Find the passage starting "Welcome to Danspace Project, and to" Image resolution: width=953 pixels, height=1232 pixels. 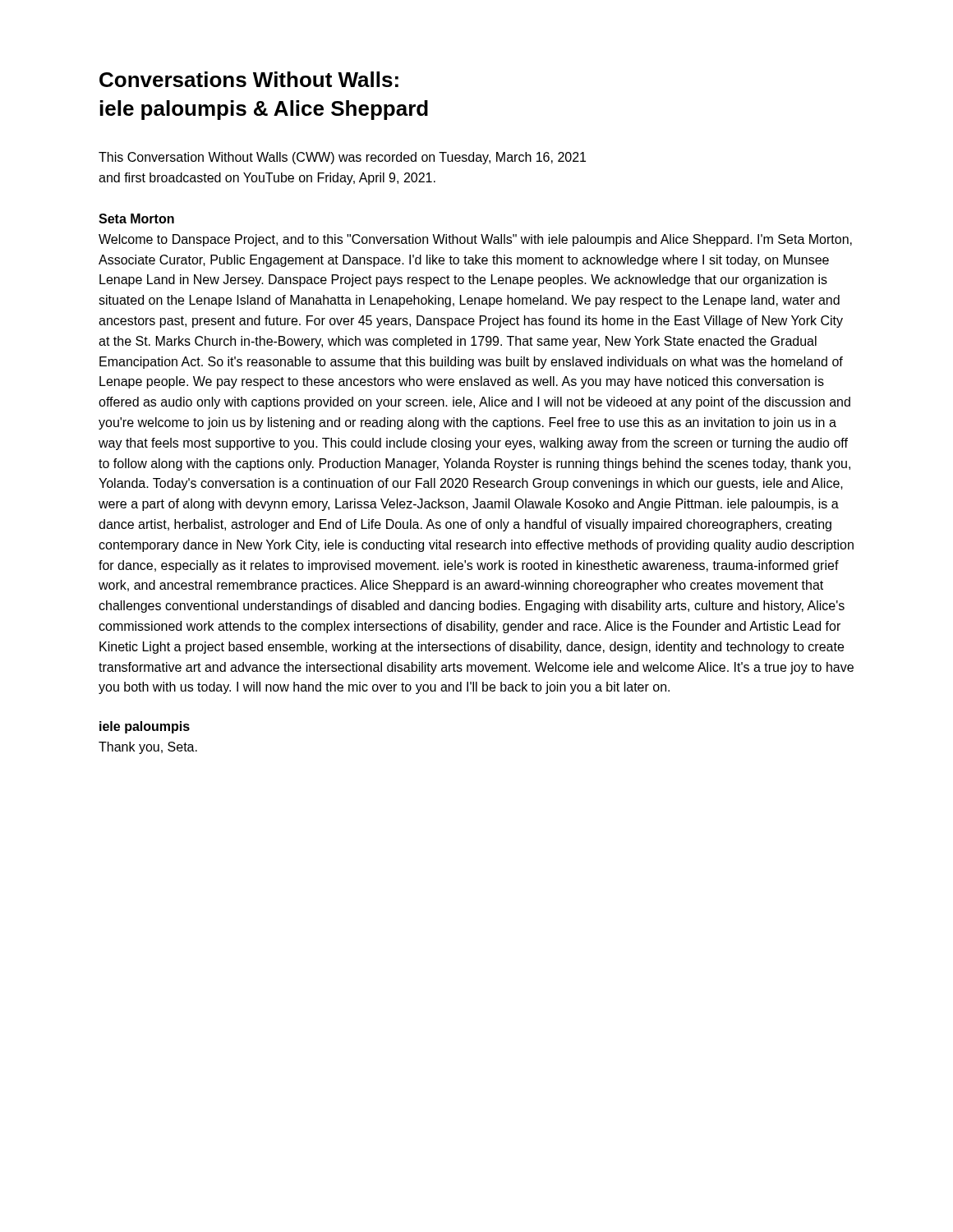pos(476,463)
